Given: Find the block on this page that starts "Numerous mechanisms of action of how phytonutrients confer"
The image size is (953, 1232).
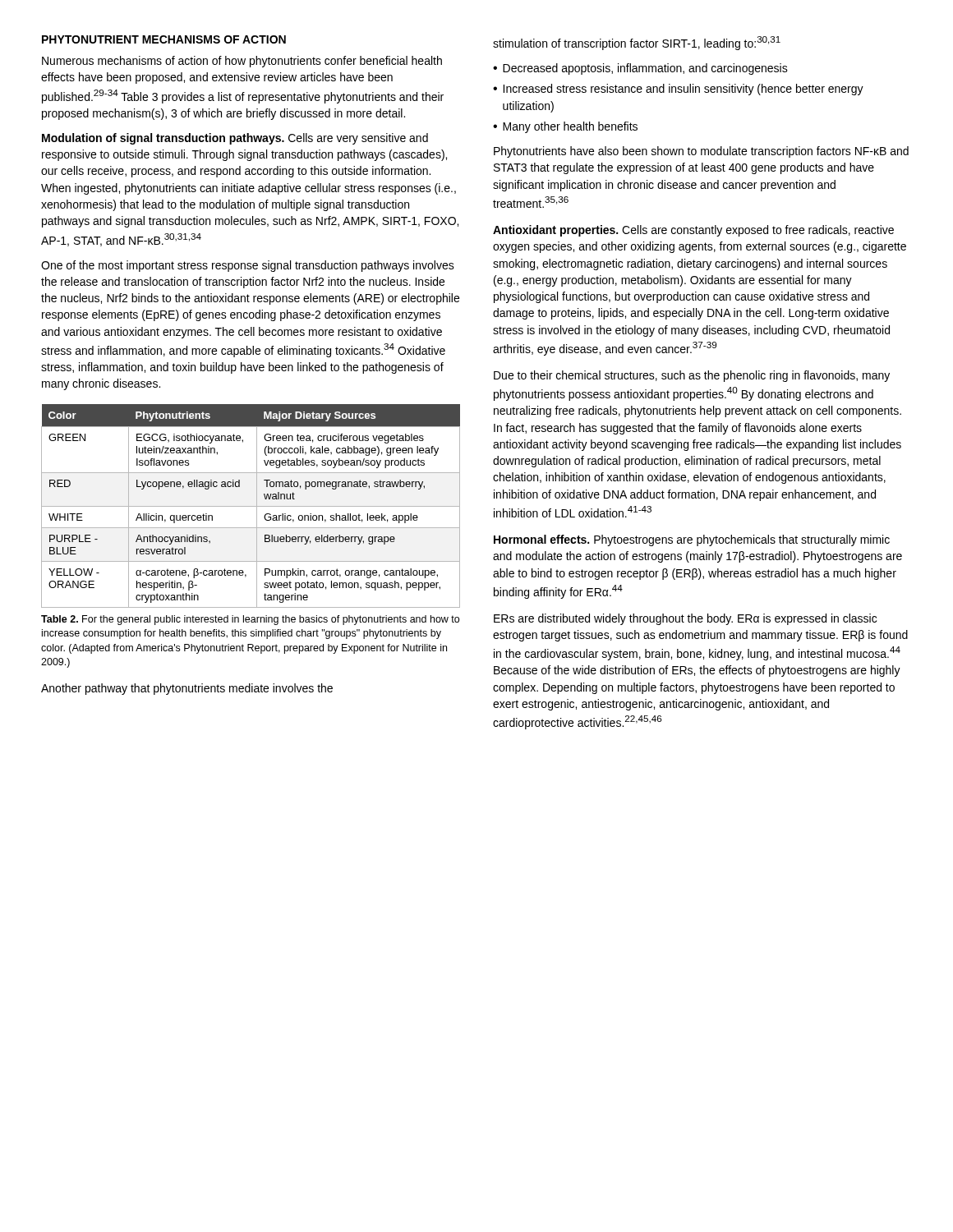Looking at the screenshot, I should coord(242,87).
